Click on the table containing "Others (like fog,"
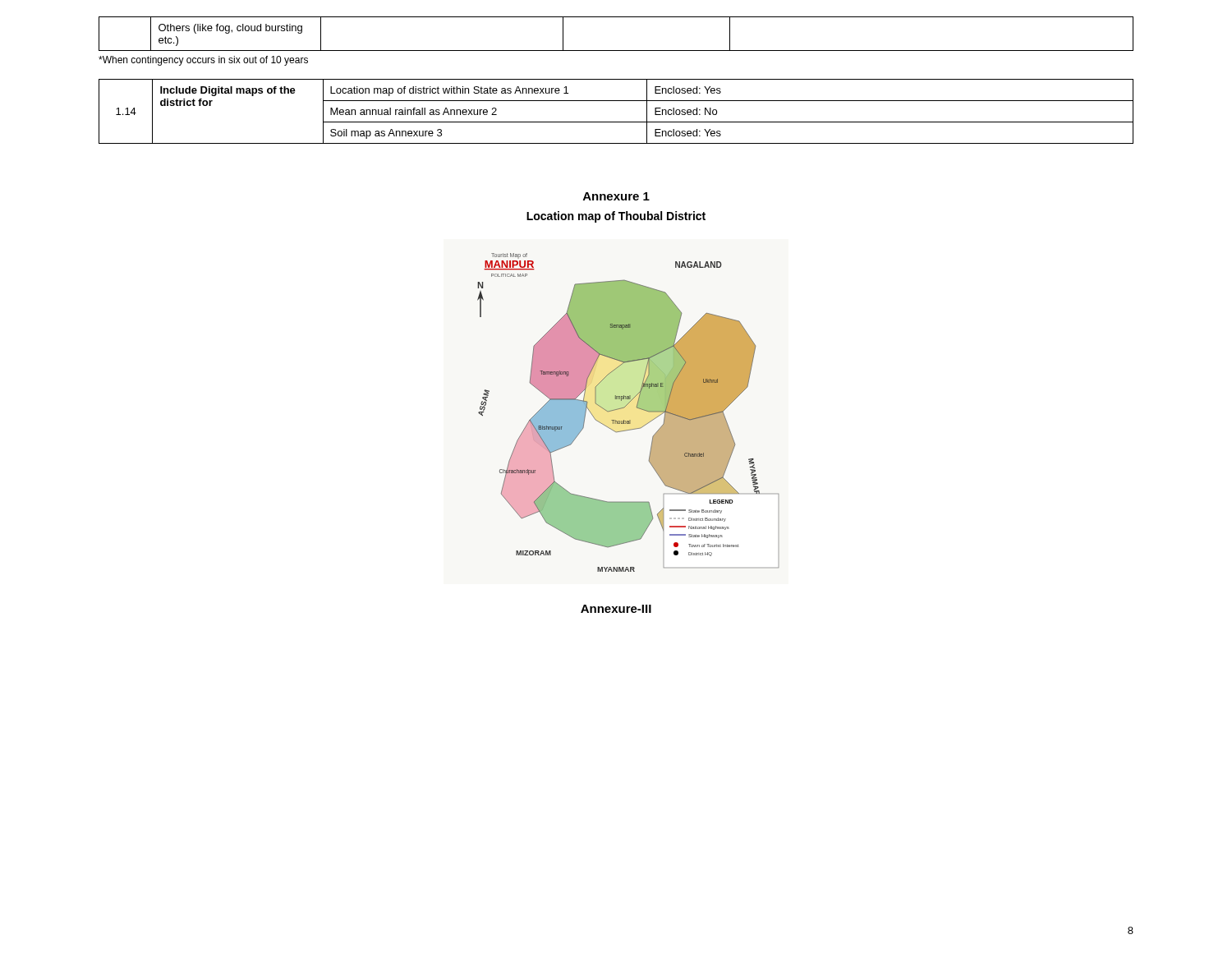Screen dimensions: 953x1232 tap(616, 34)
